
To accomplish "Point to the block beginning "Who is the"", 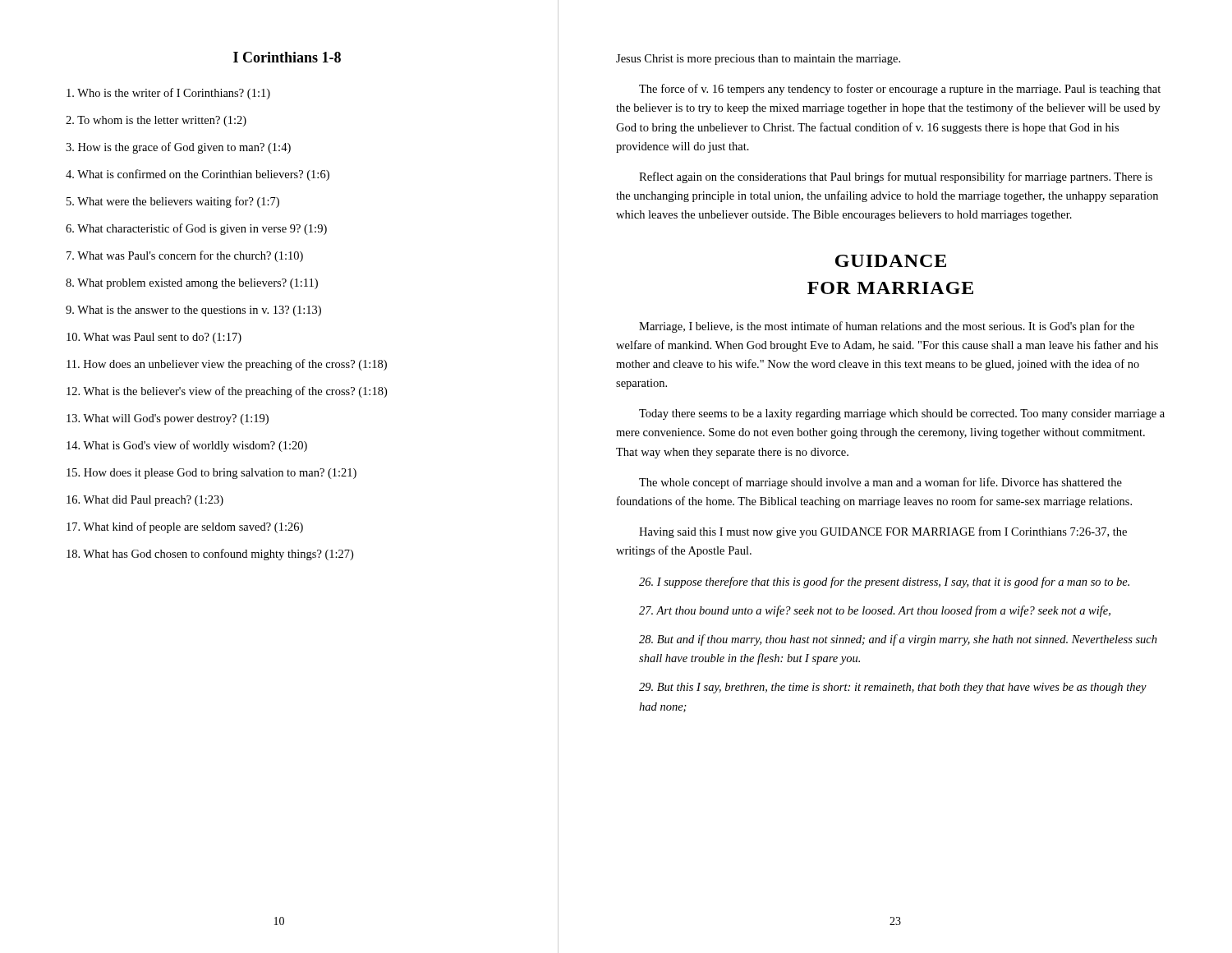I will pyautogui.click(x=168, y=93).
